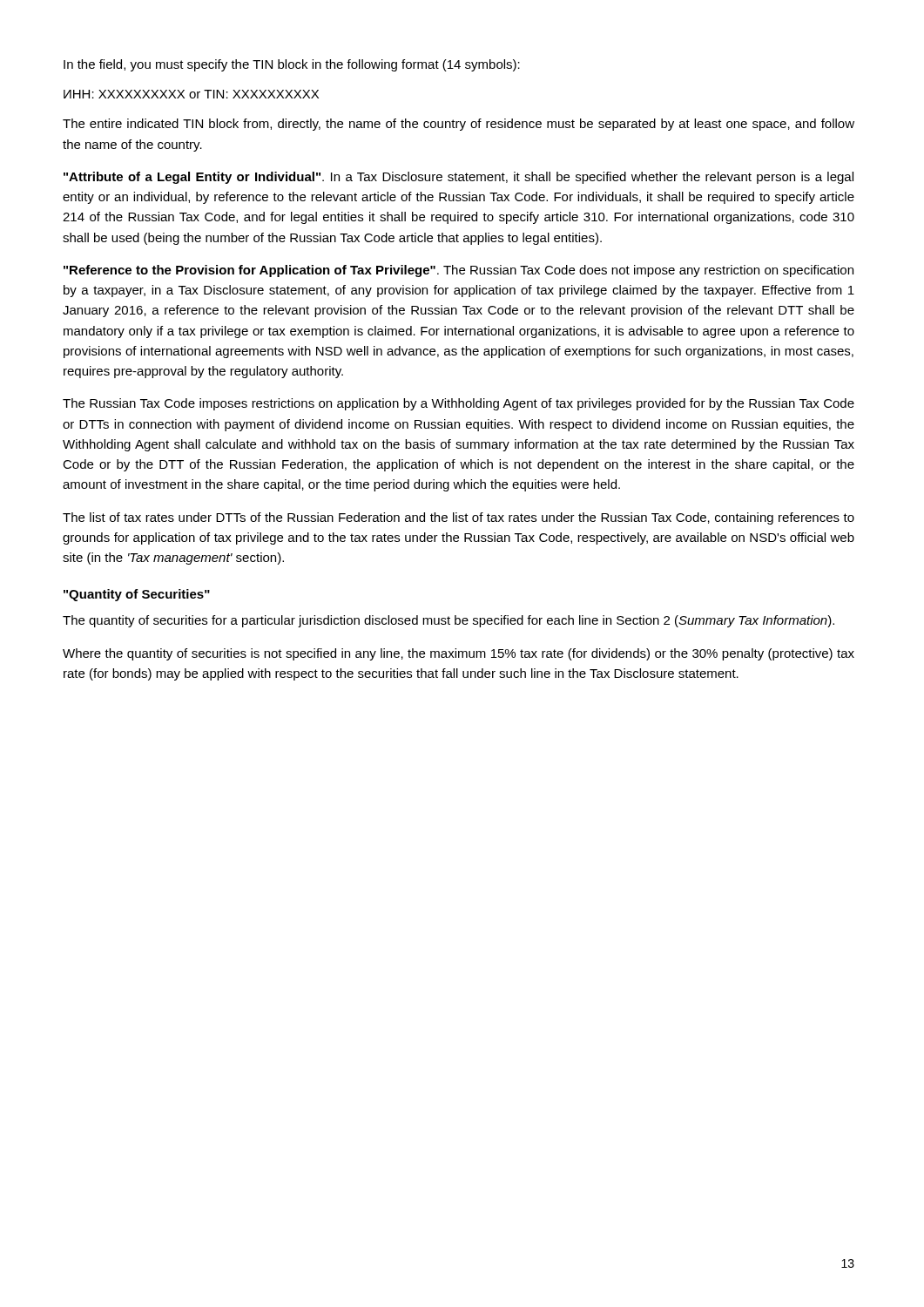Find the text starting ""Reference to the Provision for"

coord(459,320)
